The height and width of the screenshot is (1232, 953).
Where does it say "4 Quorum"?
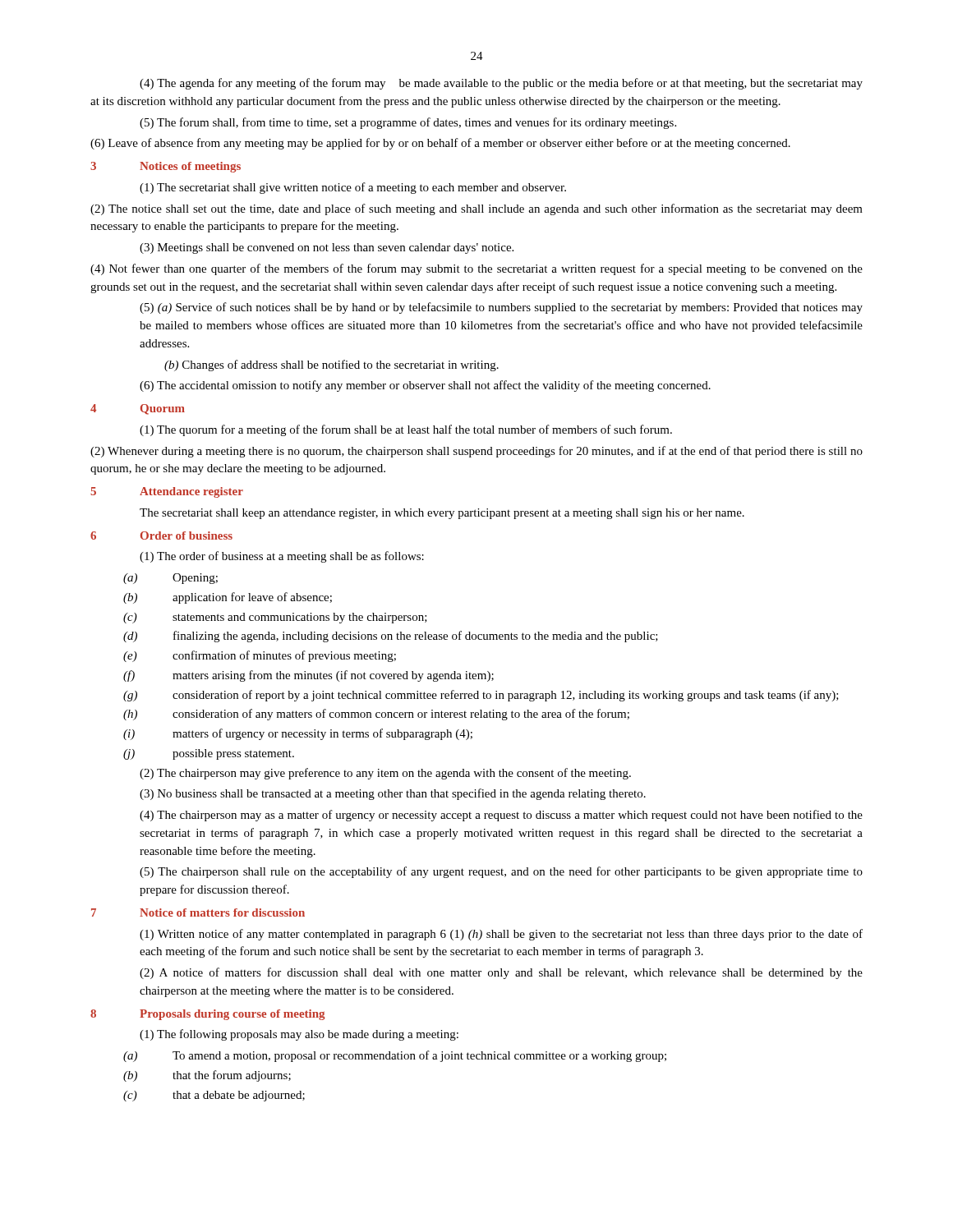(138, 409)
